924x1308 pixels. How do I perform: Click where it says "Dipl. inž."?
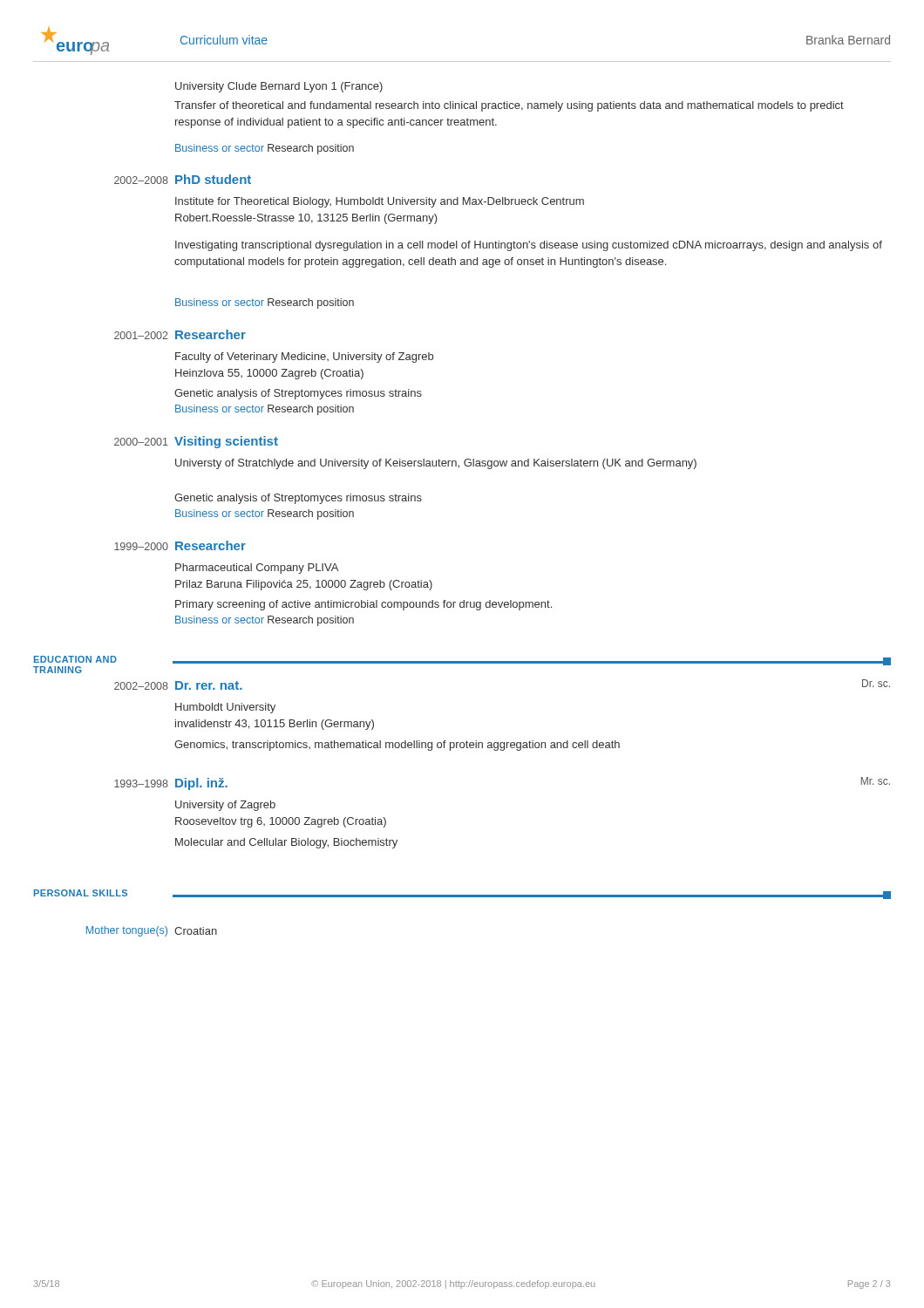[201, 783]
